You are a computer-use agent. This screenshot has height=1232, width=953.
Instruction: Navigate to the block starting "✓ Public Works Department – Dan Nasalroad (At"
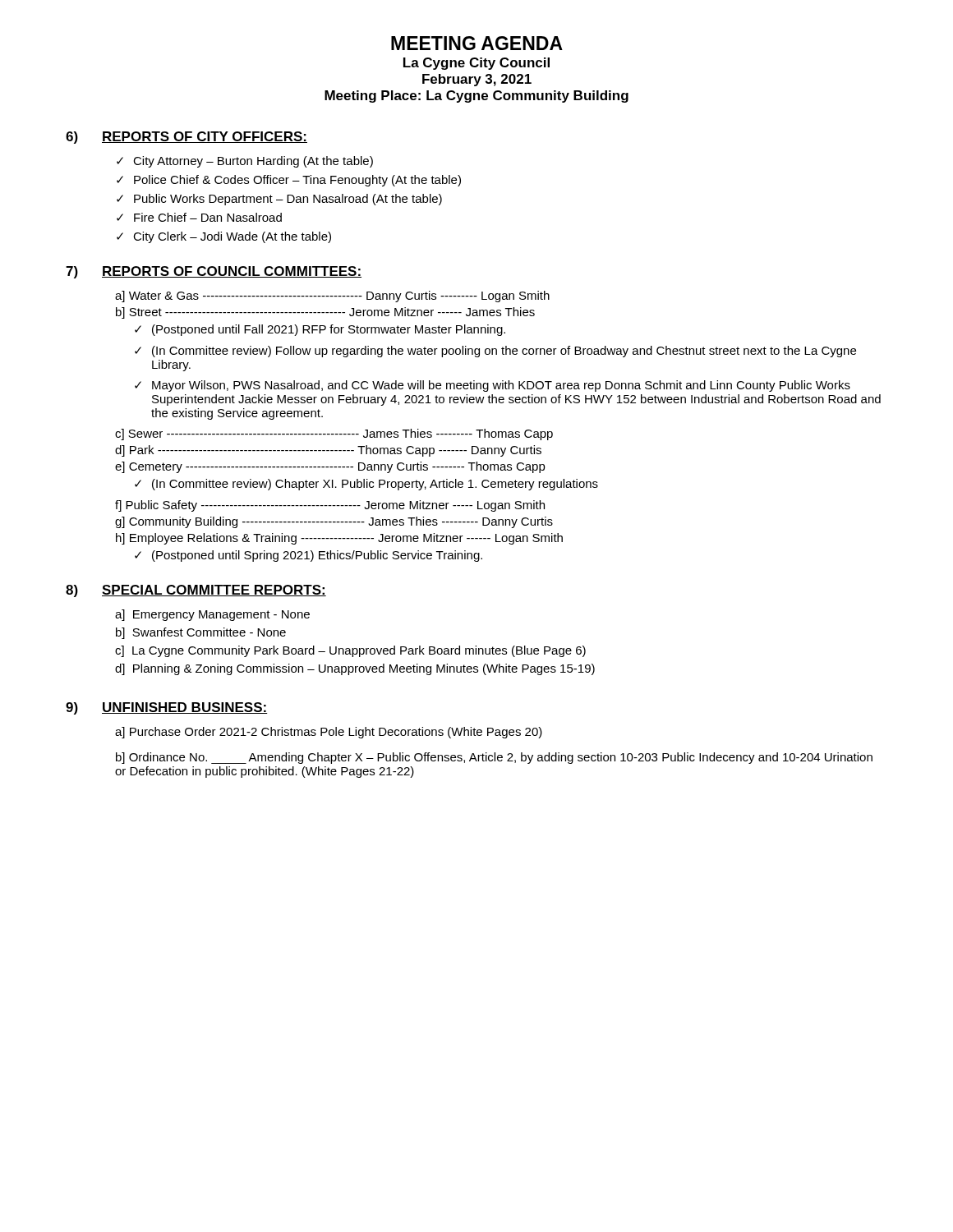click(x=279, y=199)
